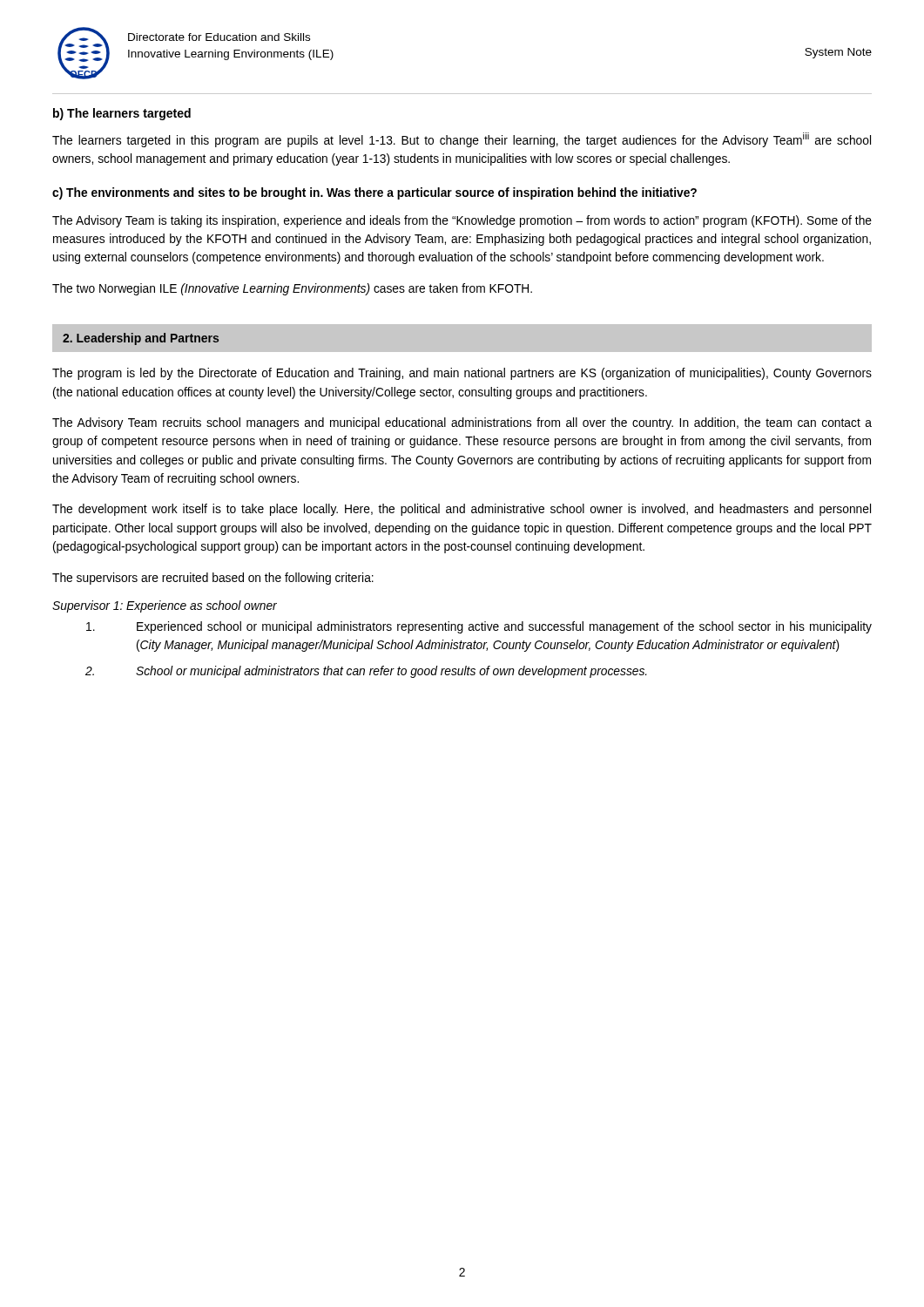Locate the text block containing "The two Norwegian ILE (Innovative Learning Environments) cases"
This screenshot has width=924, height=1307.
293,289
